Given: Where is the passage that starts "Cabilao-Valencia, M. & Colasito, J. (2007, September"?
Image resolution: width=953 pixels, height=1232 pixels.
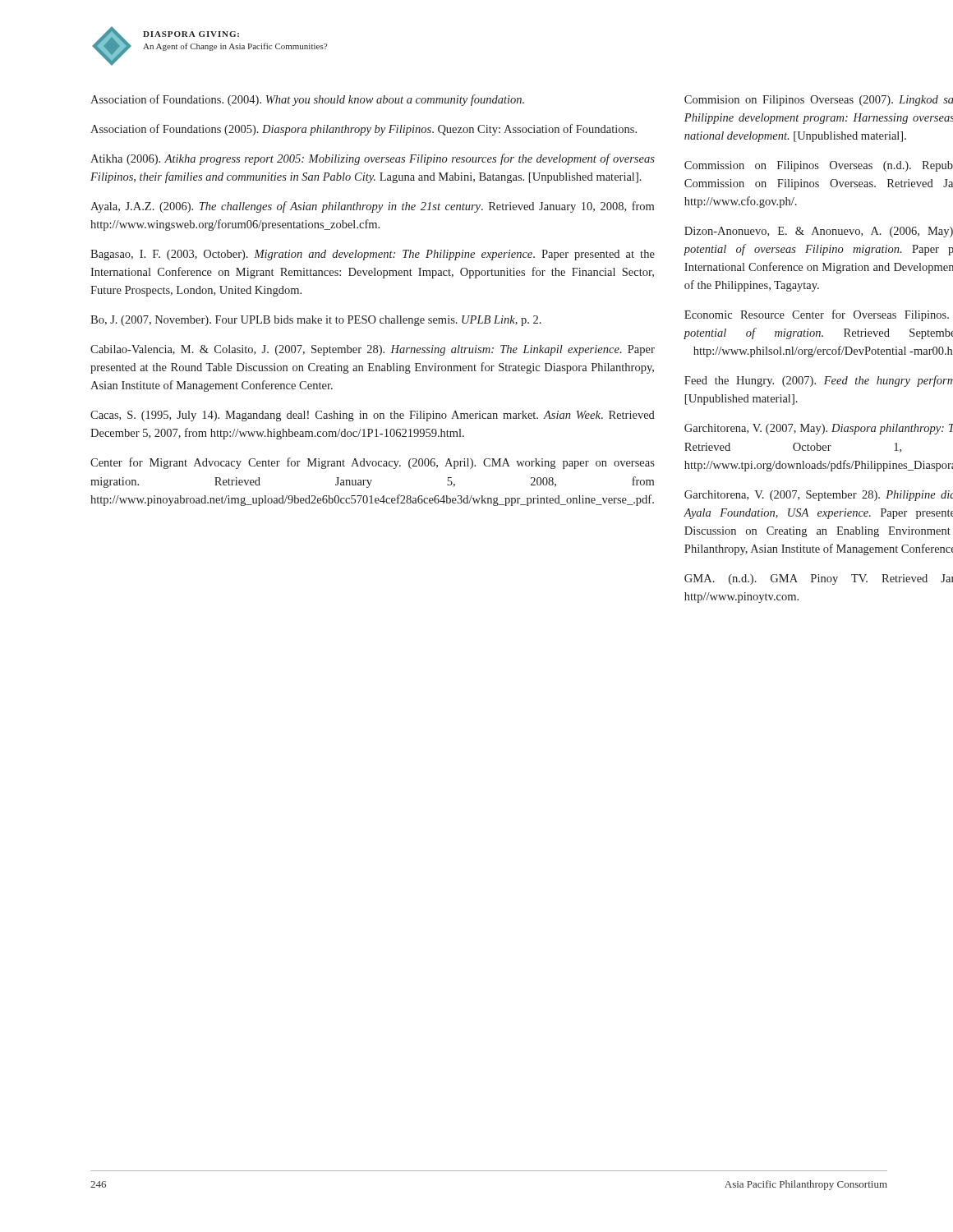Looking at the screenshot, I should pyautogui.click(x=372, y=367).
